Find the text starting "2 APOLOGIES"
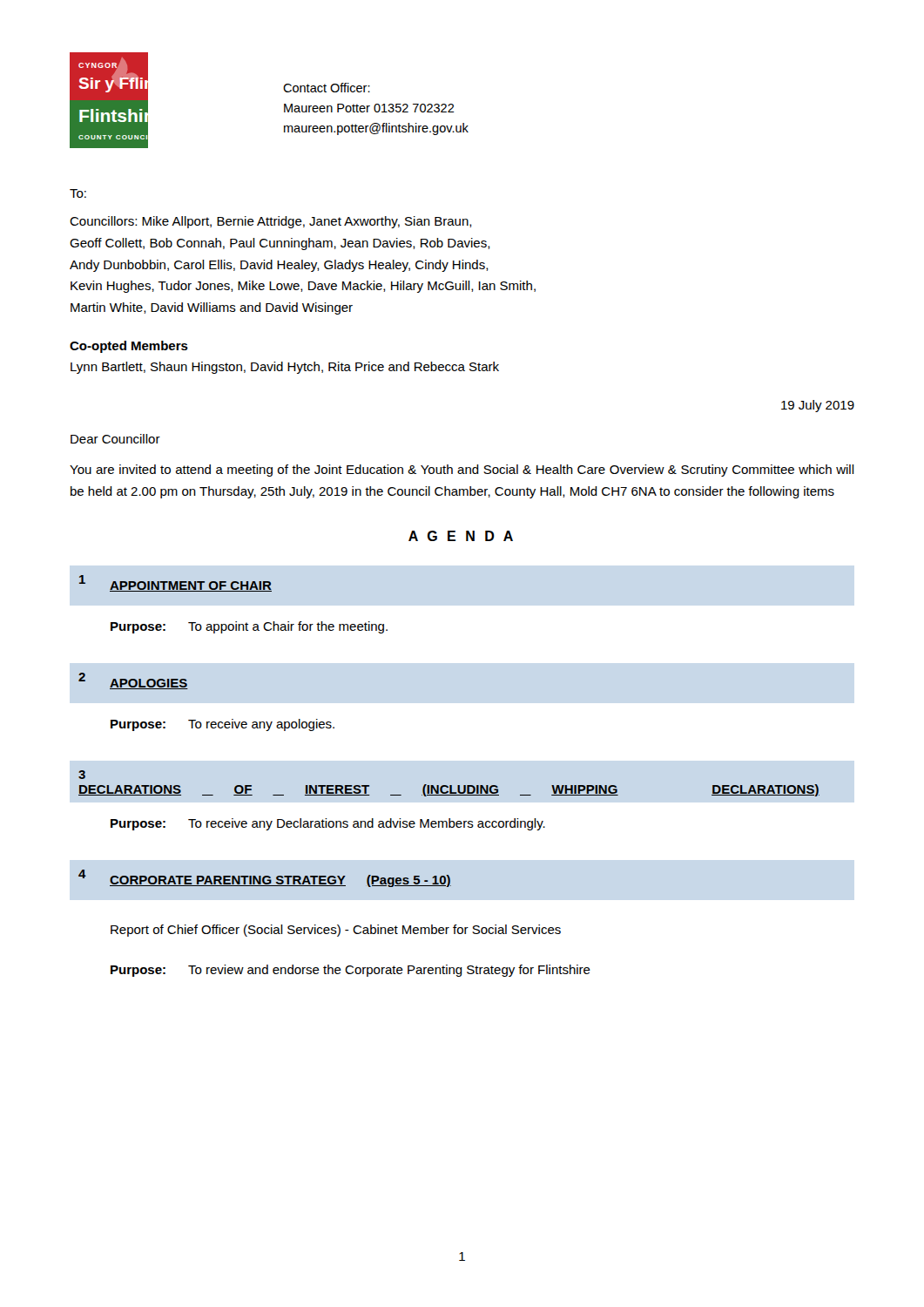Screen dimensions: 1307x924 click(133, 683)
